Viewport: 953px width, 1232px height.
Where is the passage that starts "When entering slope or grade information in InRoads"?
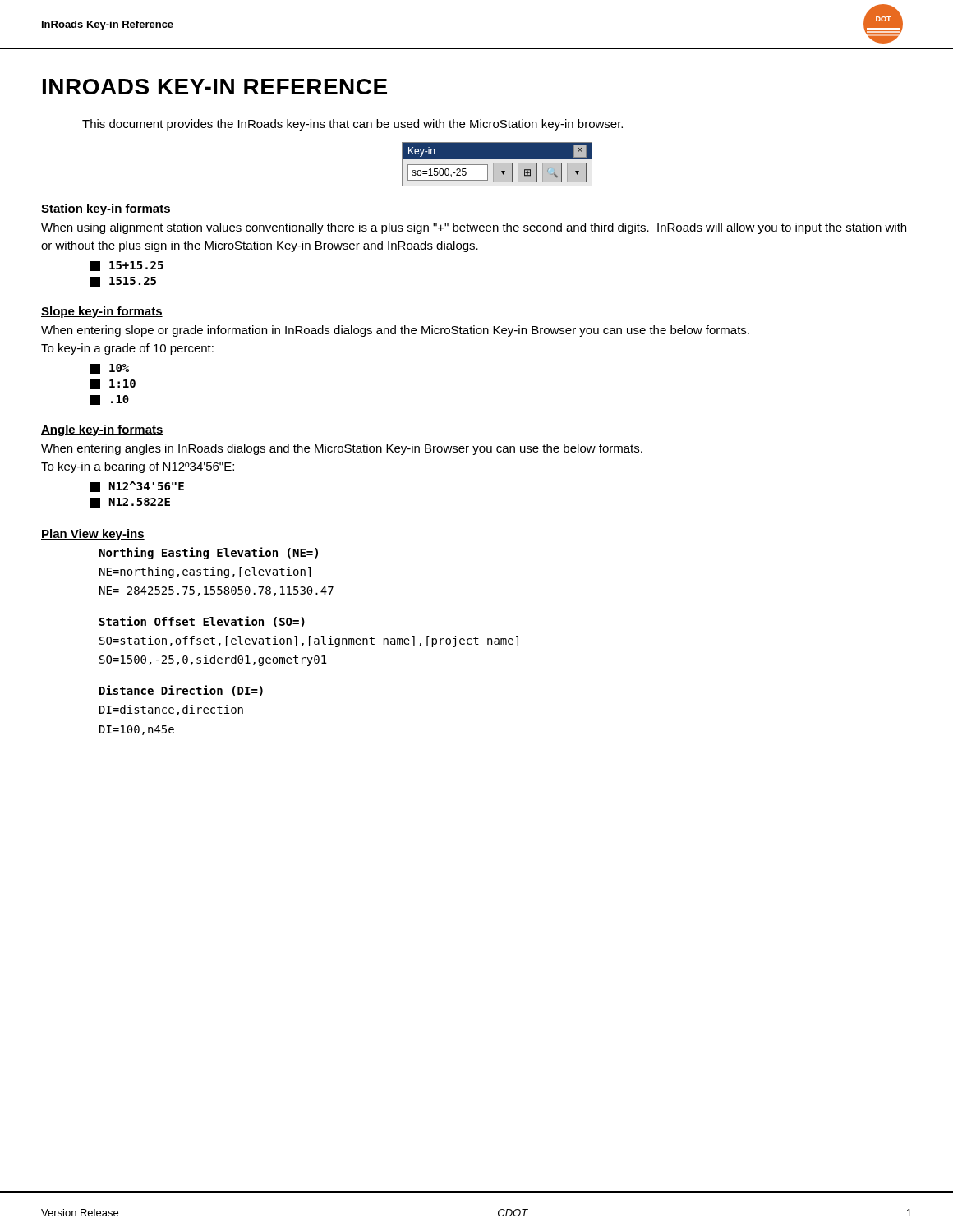pos(396,339)
